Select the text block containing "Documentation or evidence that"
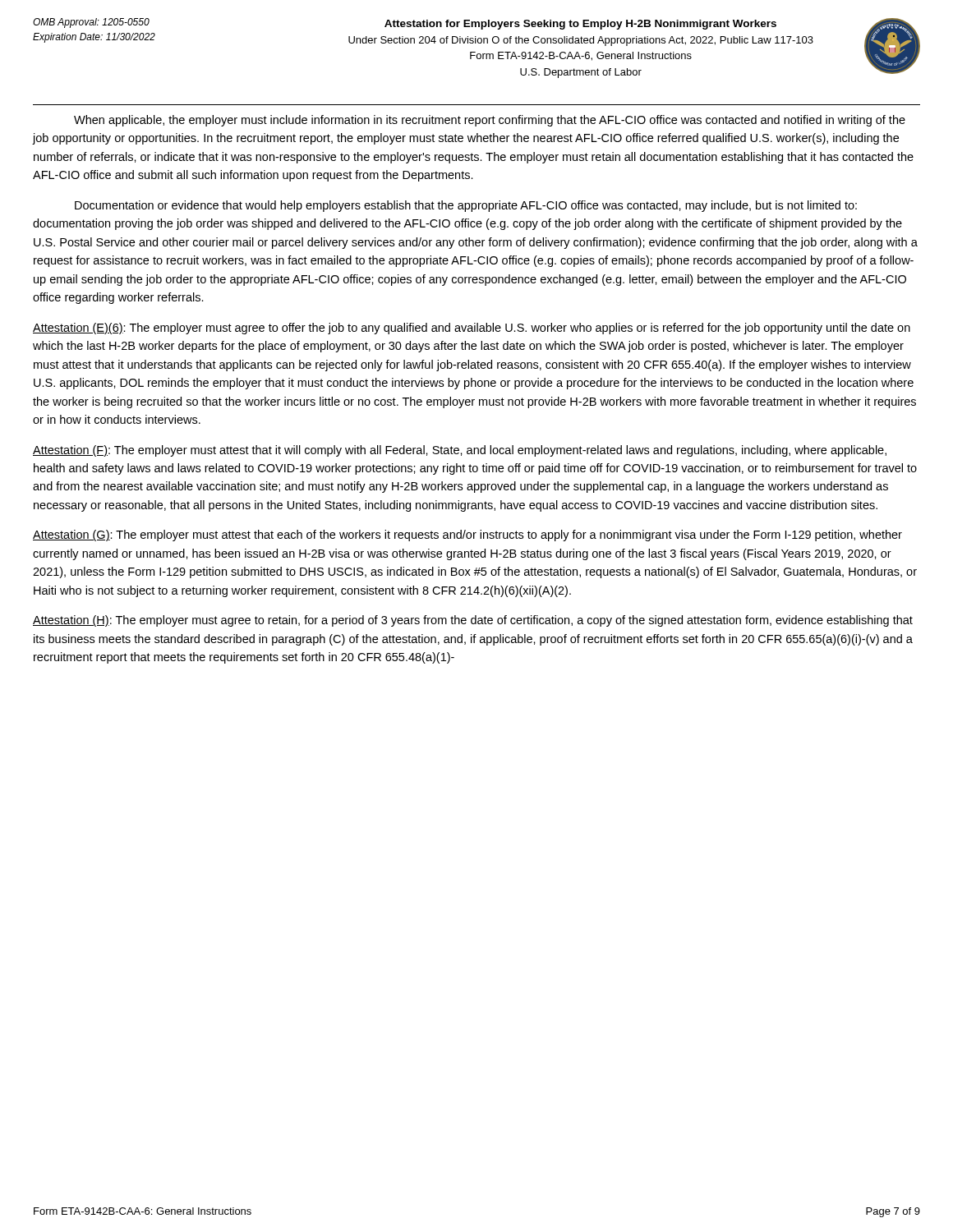Screen dimensions: 1232x953 pos(475,251)
